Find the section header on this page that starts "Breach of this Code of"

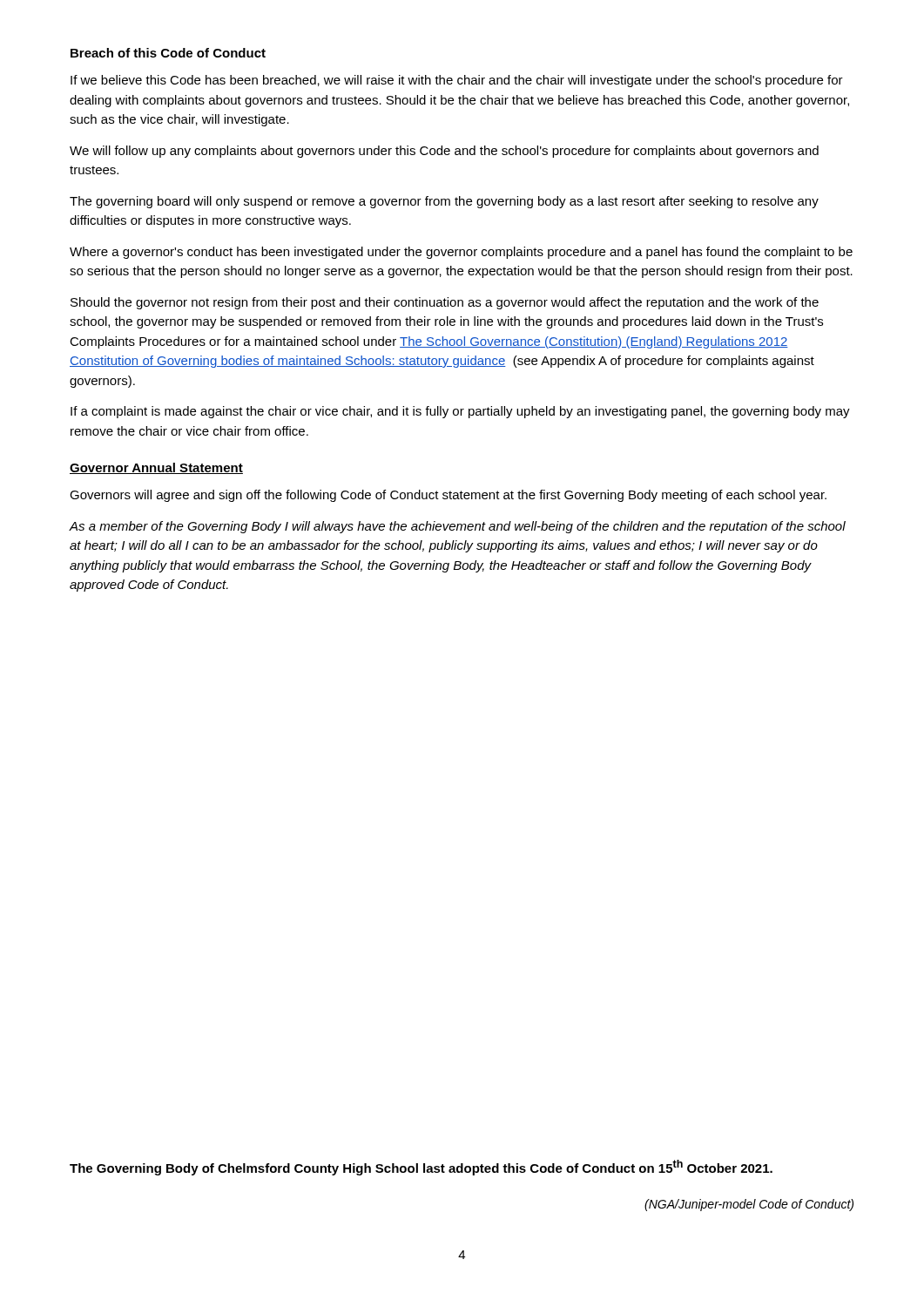[168, 53]
